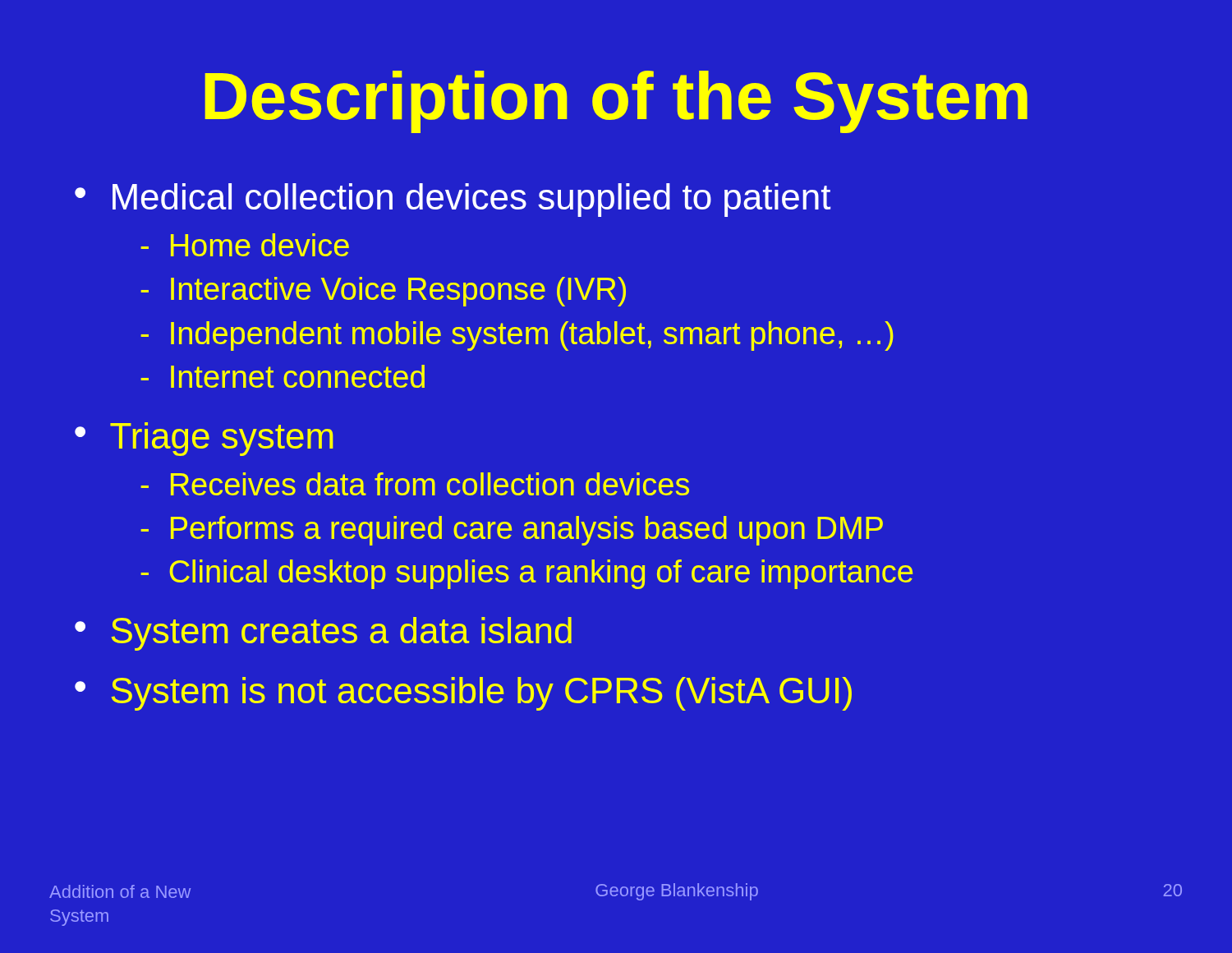The image size is (1232, 953).
Task: Point to the text starting "- Independent mobile system (tablet, smart phone,"
Action: coord(517,334)
